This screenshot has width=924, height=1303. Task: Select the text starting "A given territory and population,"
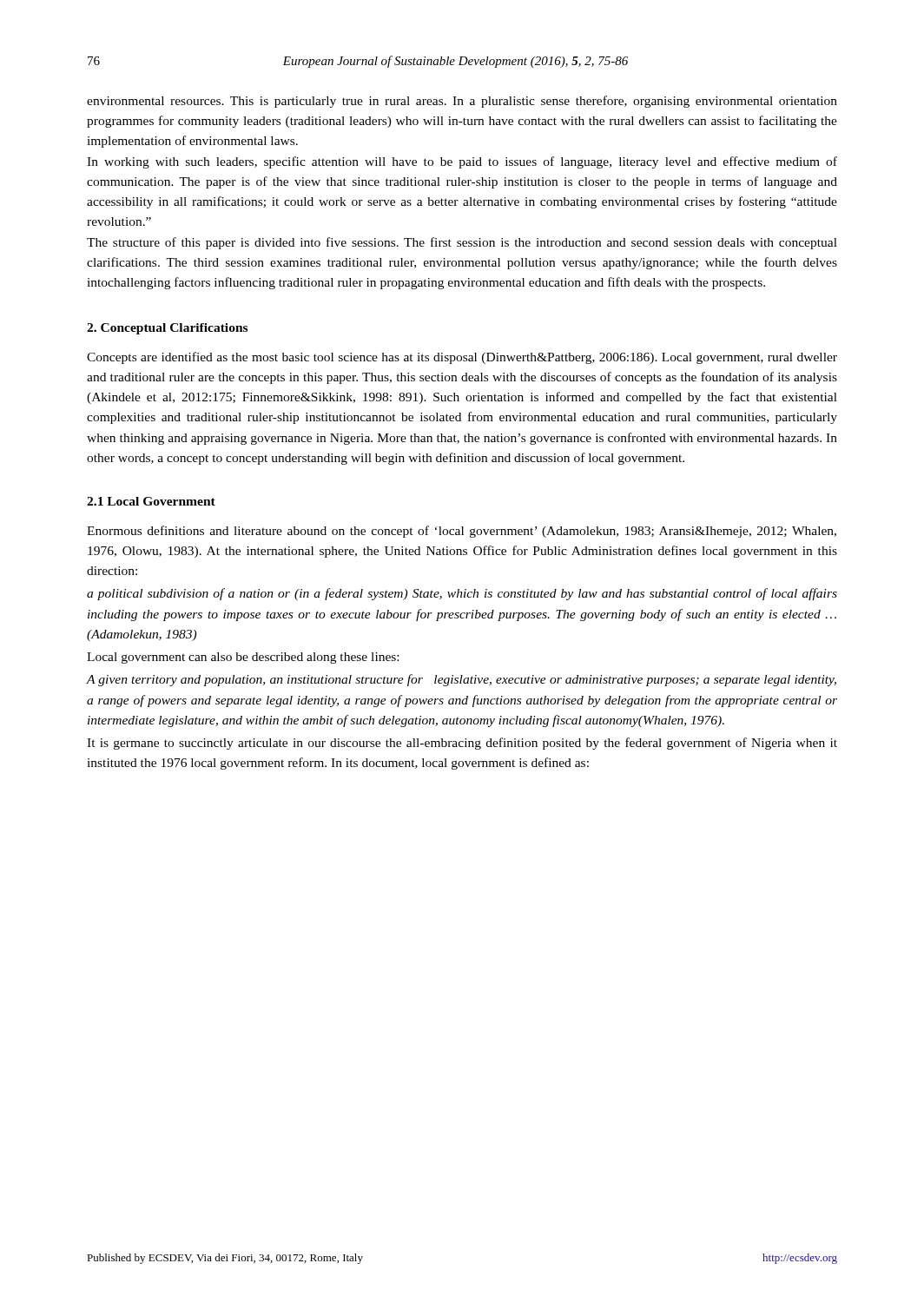click(462, 700)
